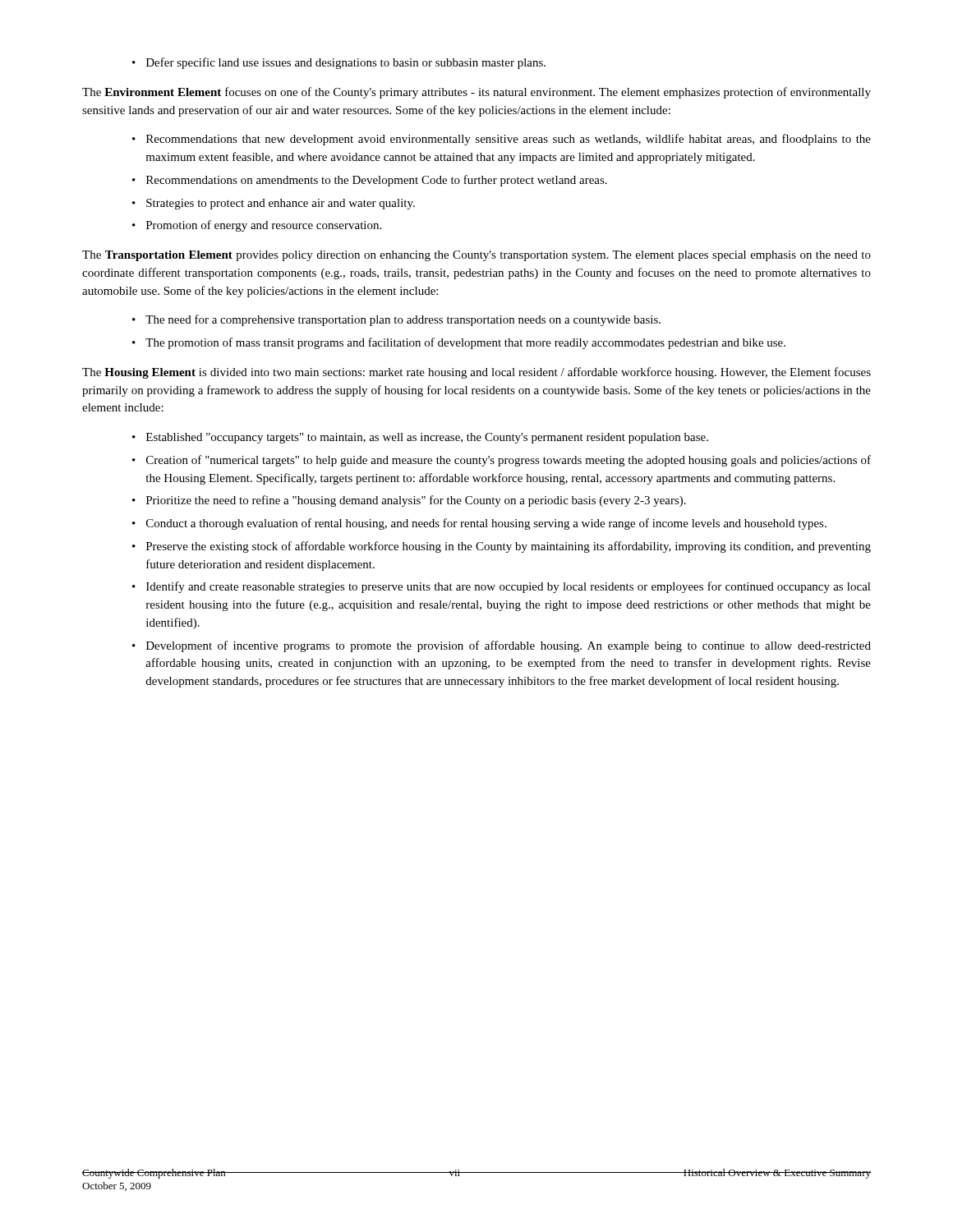Locate the text block with the text "The Environment Element focuses on one of"
Image resolution: width=953 pixels, height=1232 pixels.
(476, 101)
